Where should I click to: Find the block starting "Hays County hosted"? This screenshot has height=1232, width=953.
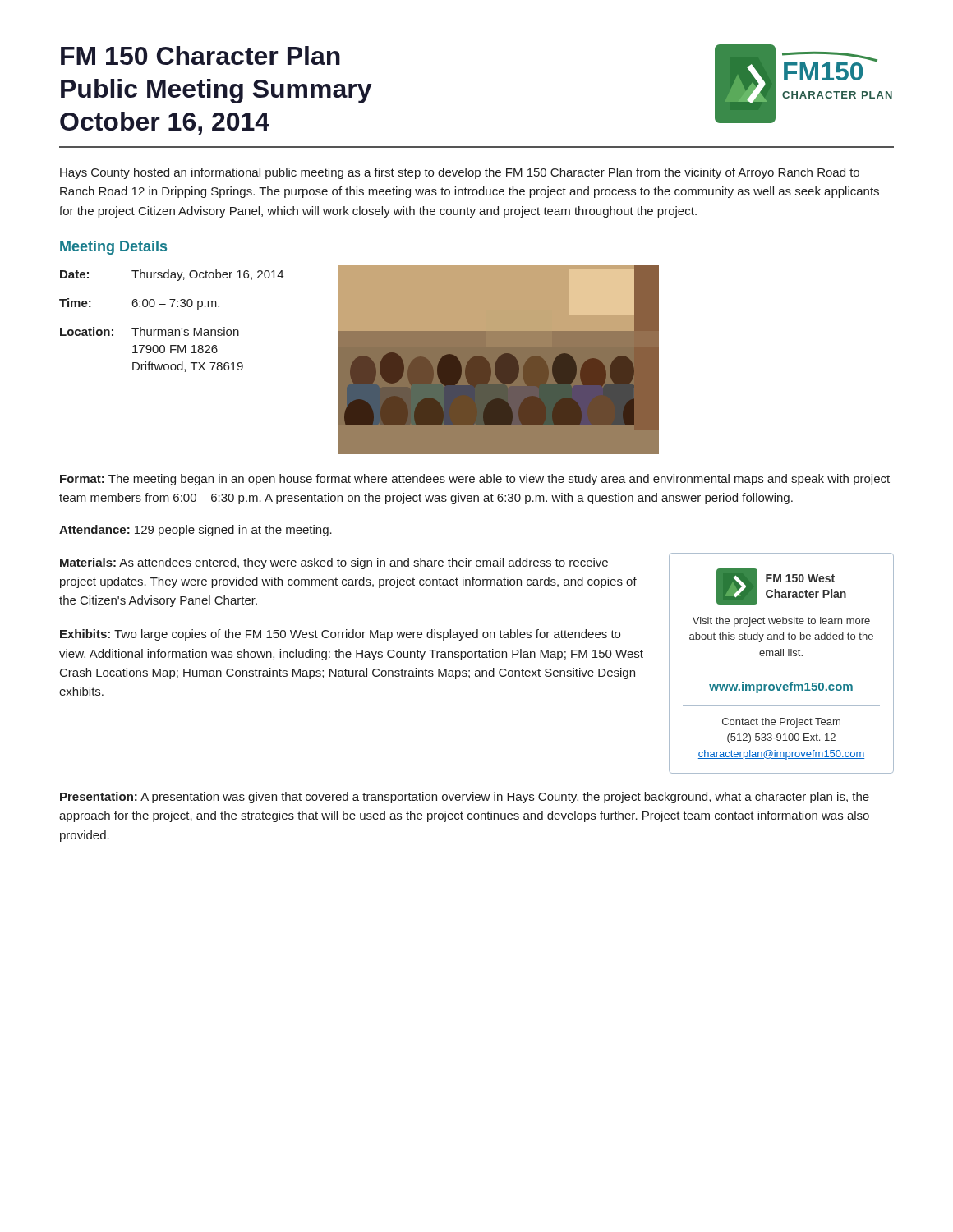(469, 191)
